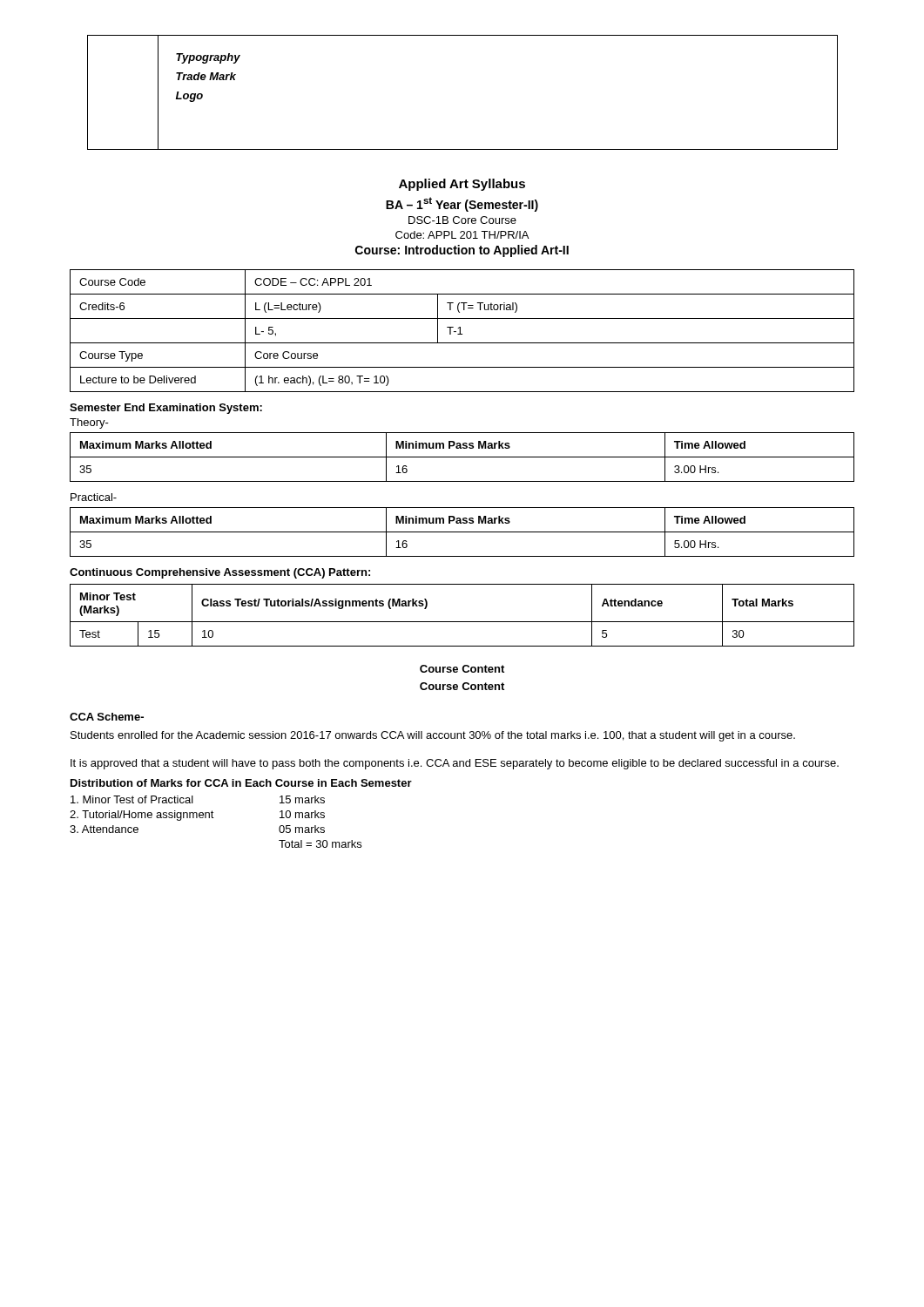Point to "Total = 30 marks"
Screen dimensions: 1307x924
pyautogui.click(x=320, y=844)
